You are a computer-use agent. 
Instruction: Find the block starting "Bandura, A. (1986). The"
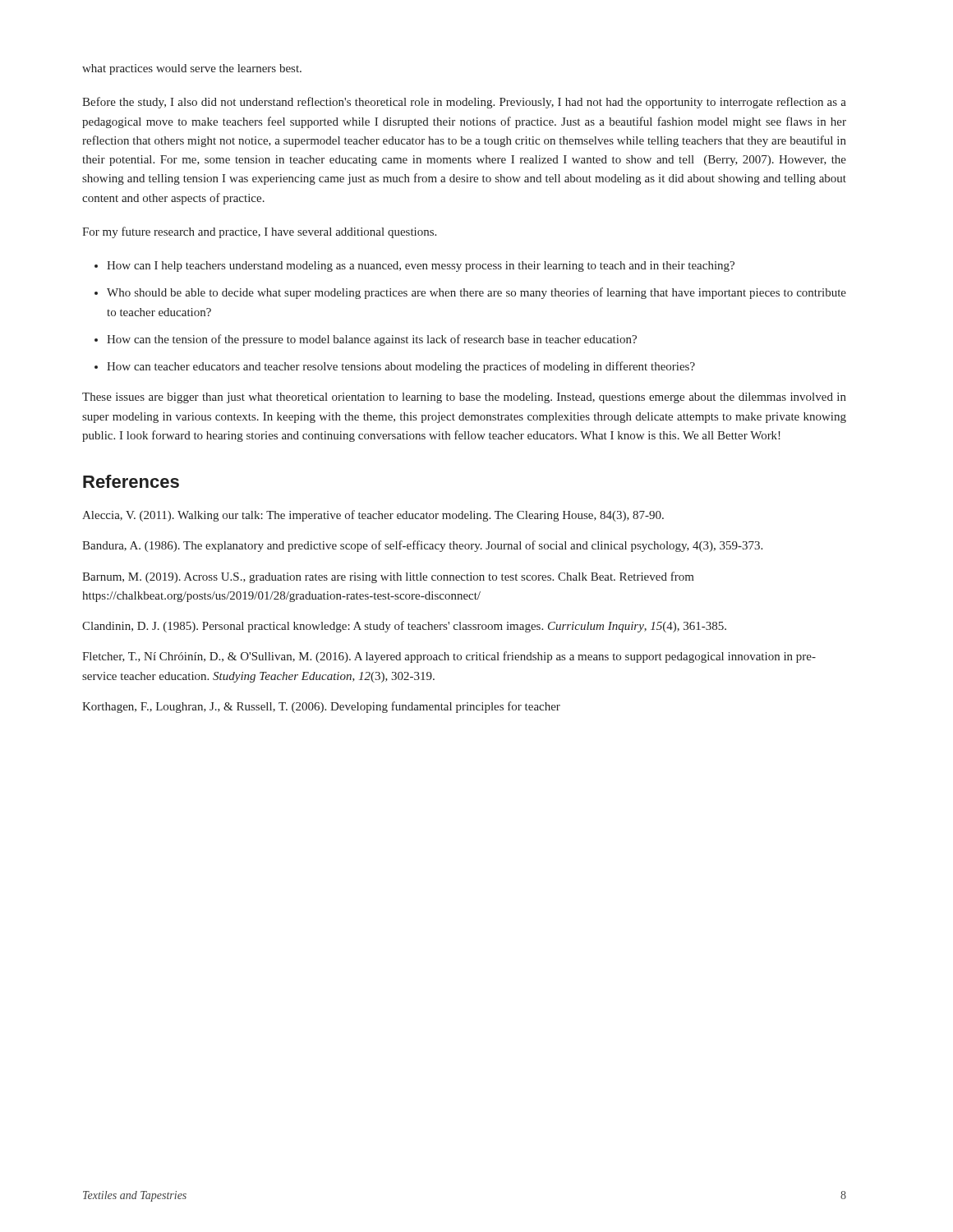click(423, 546)
